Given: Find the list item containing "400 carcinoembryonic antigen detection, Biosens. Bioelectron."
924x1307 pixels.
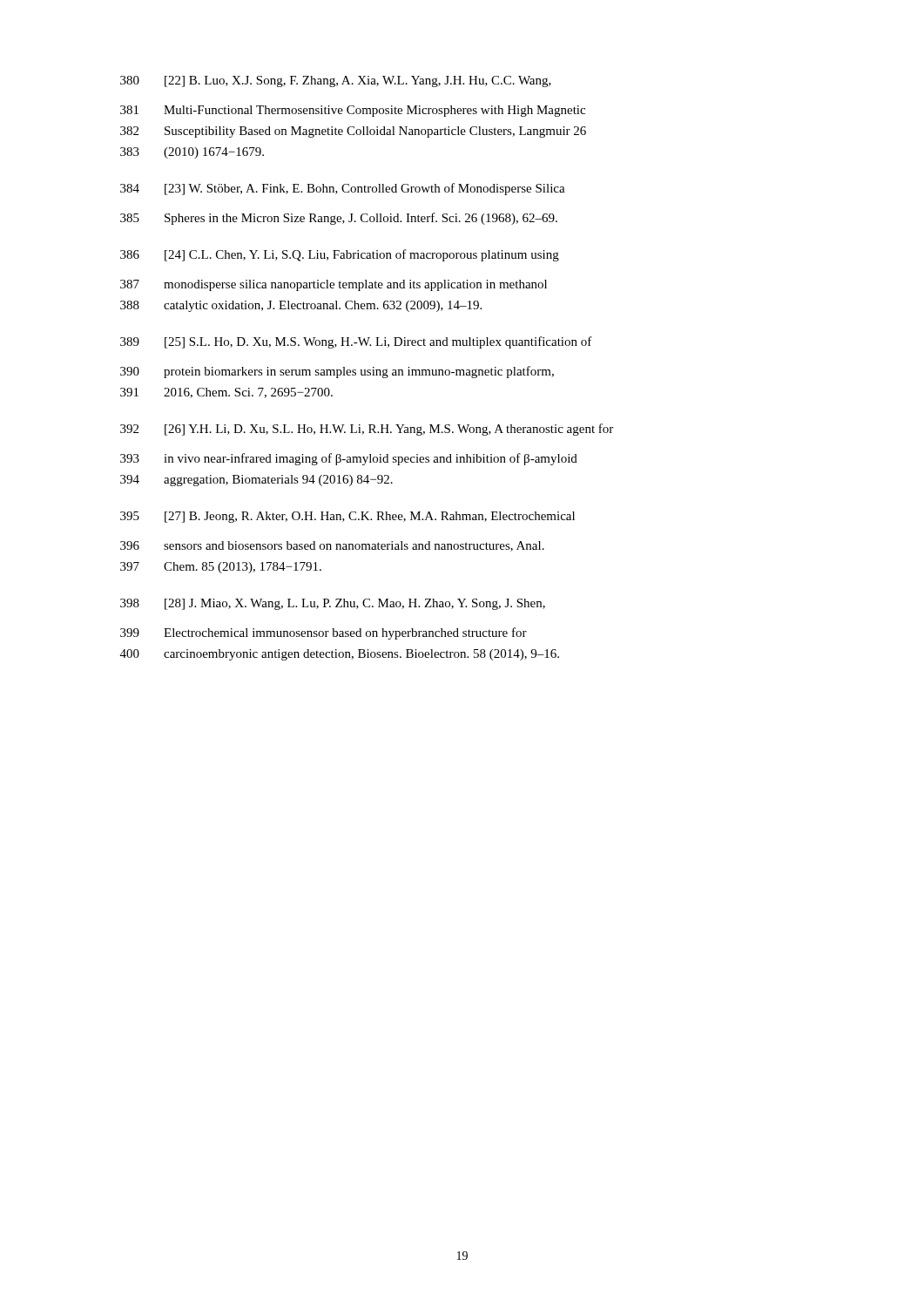Looking at the screenshot, I should (x=462, y=654).
